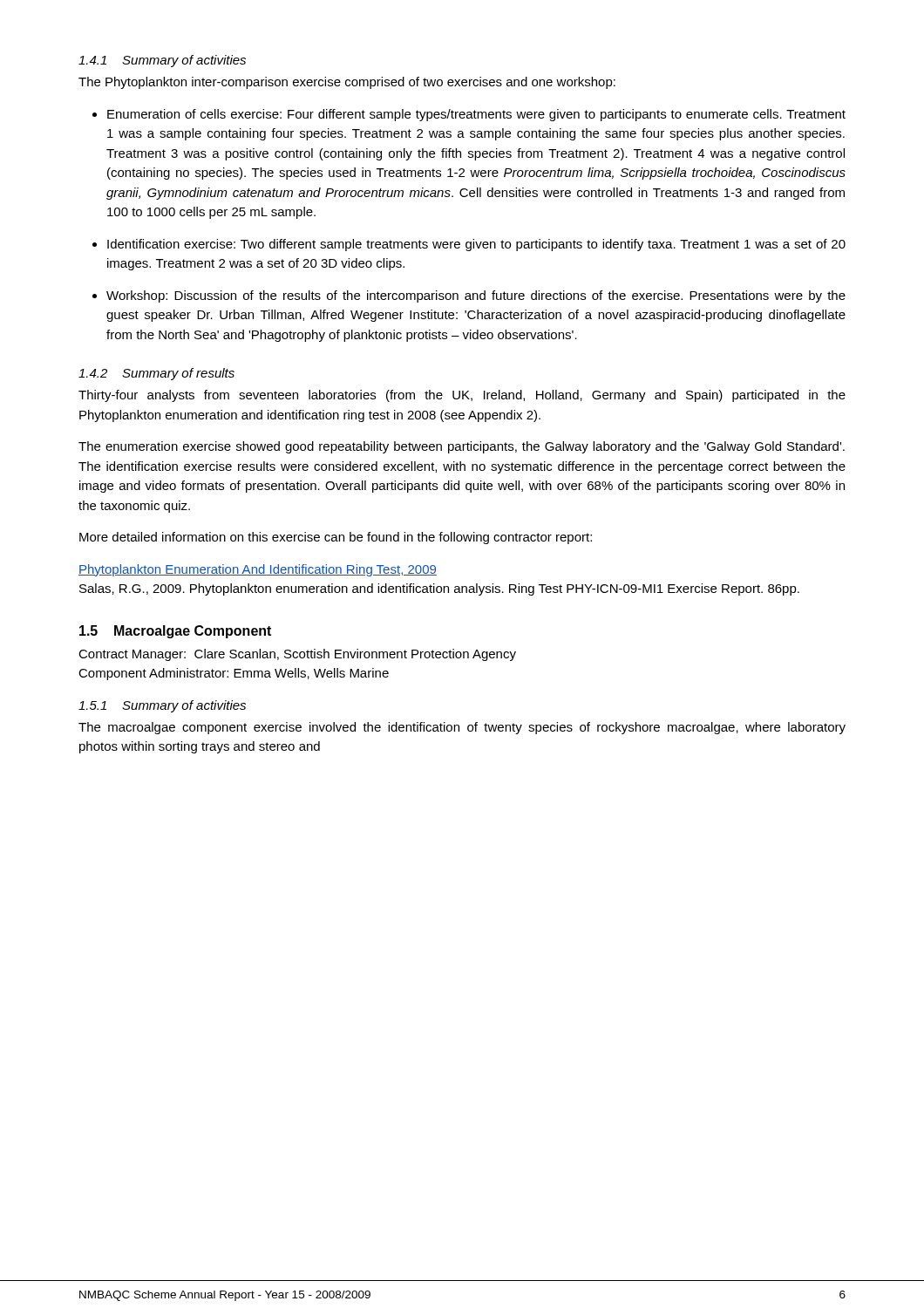Navigate to the passage starting "1.5 Macroalgae Component"
This screenshot has width=924, height=1308.
click(175, 630)
